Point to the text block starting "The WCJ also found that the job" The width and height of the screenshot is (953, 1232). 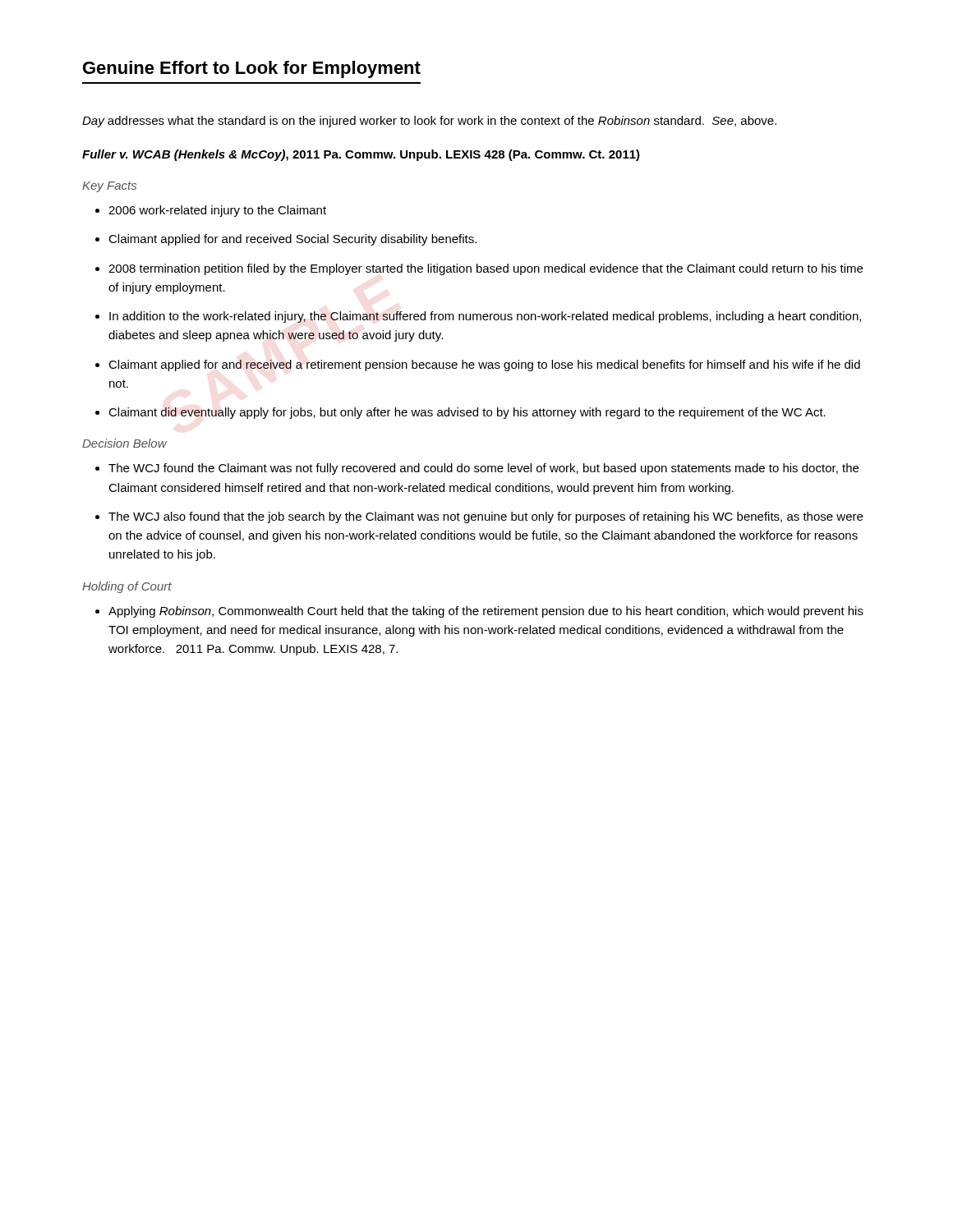(486, 535)
